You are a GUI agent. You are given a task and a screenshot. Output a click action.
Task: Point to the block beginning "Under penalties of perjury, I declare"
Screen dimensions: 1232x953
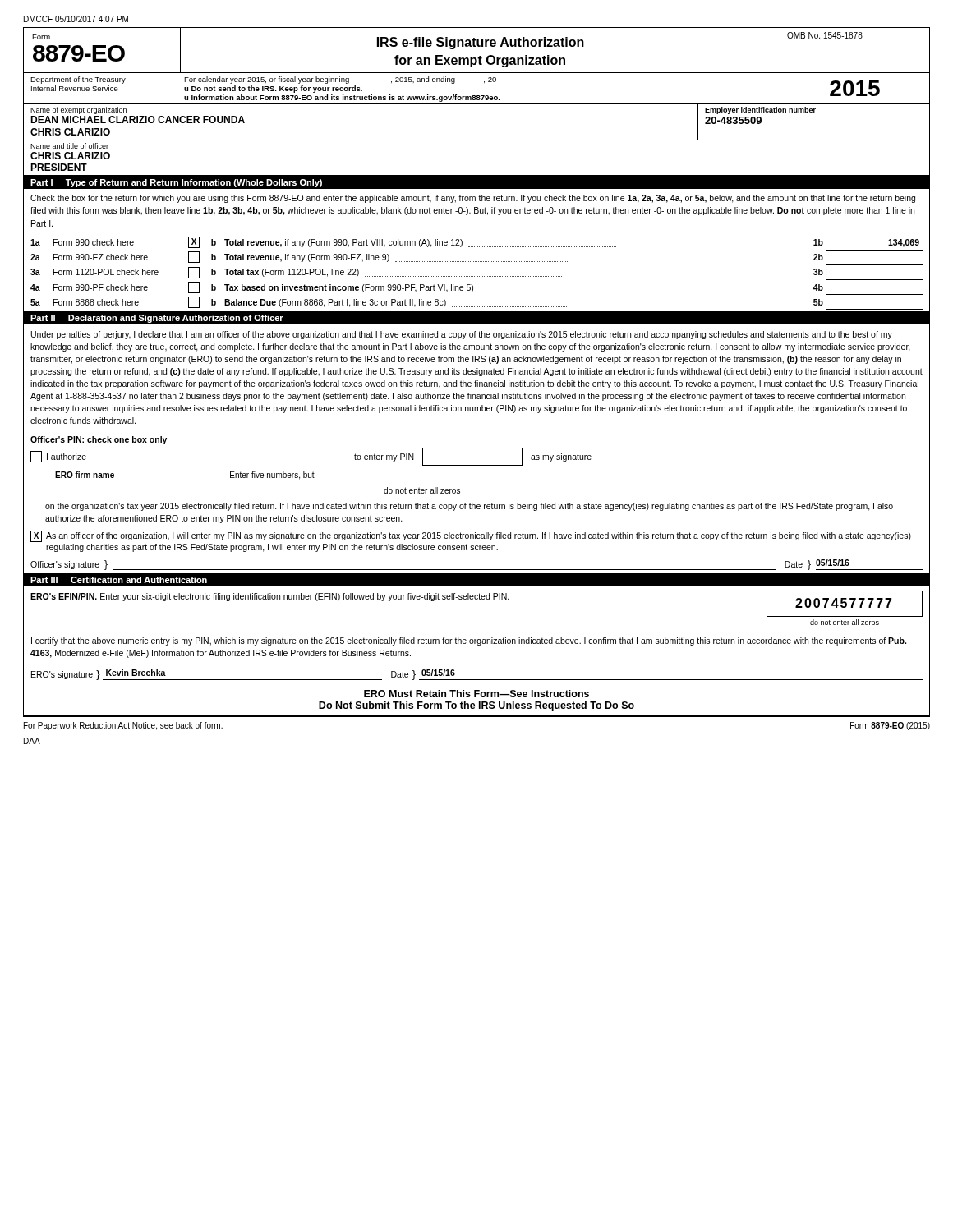(476, 377)
